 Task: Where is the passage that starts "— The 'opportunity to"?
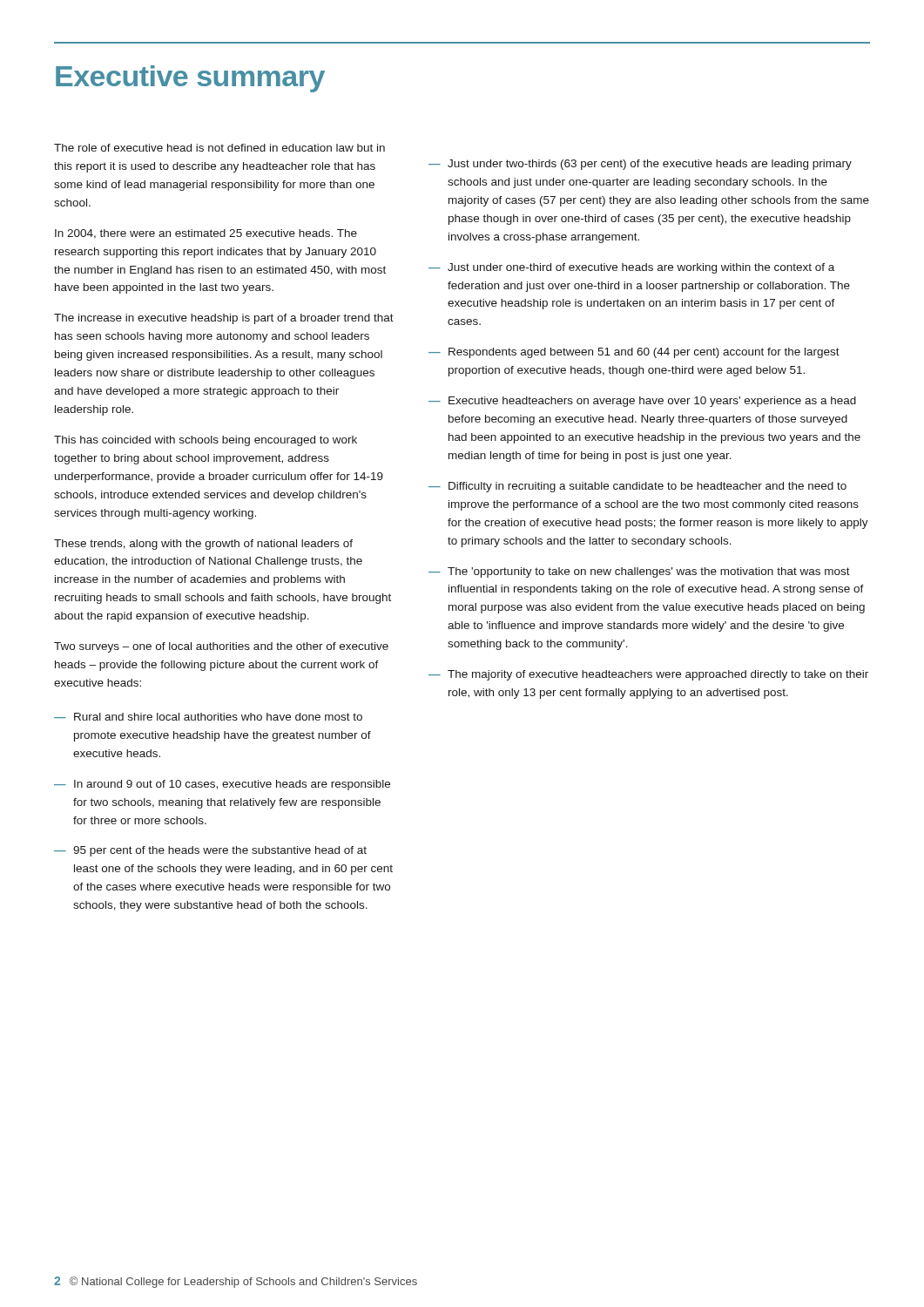[649, 608]
